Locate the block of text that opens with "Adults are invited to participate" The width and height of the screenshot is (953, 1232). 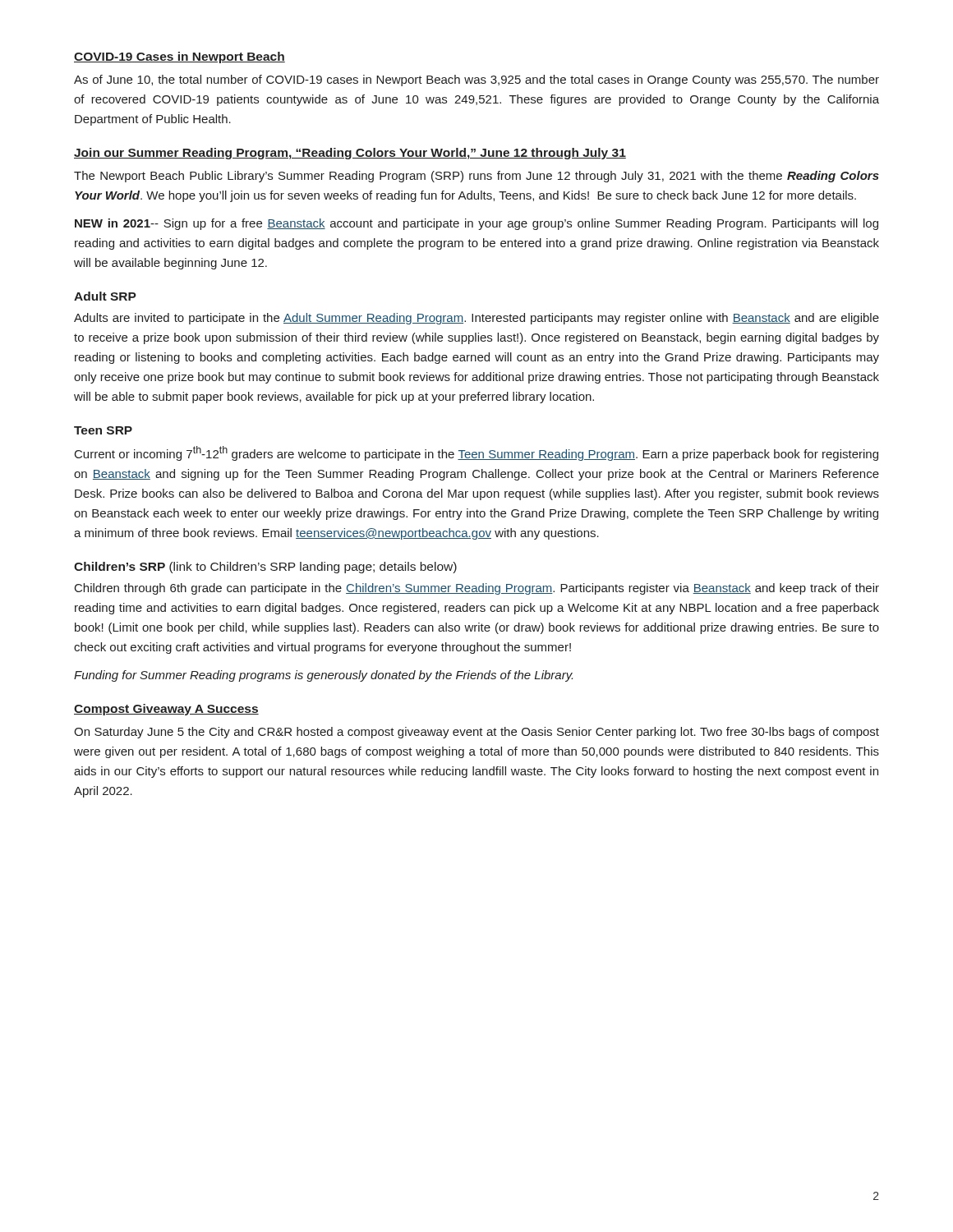476,357
